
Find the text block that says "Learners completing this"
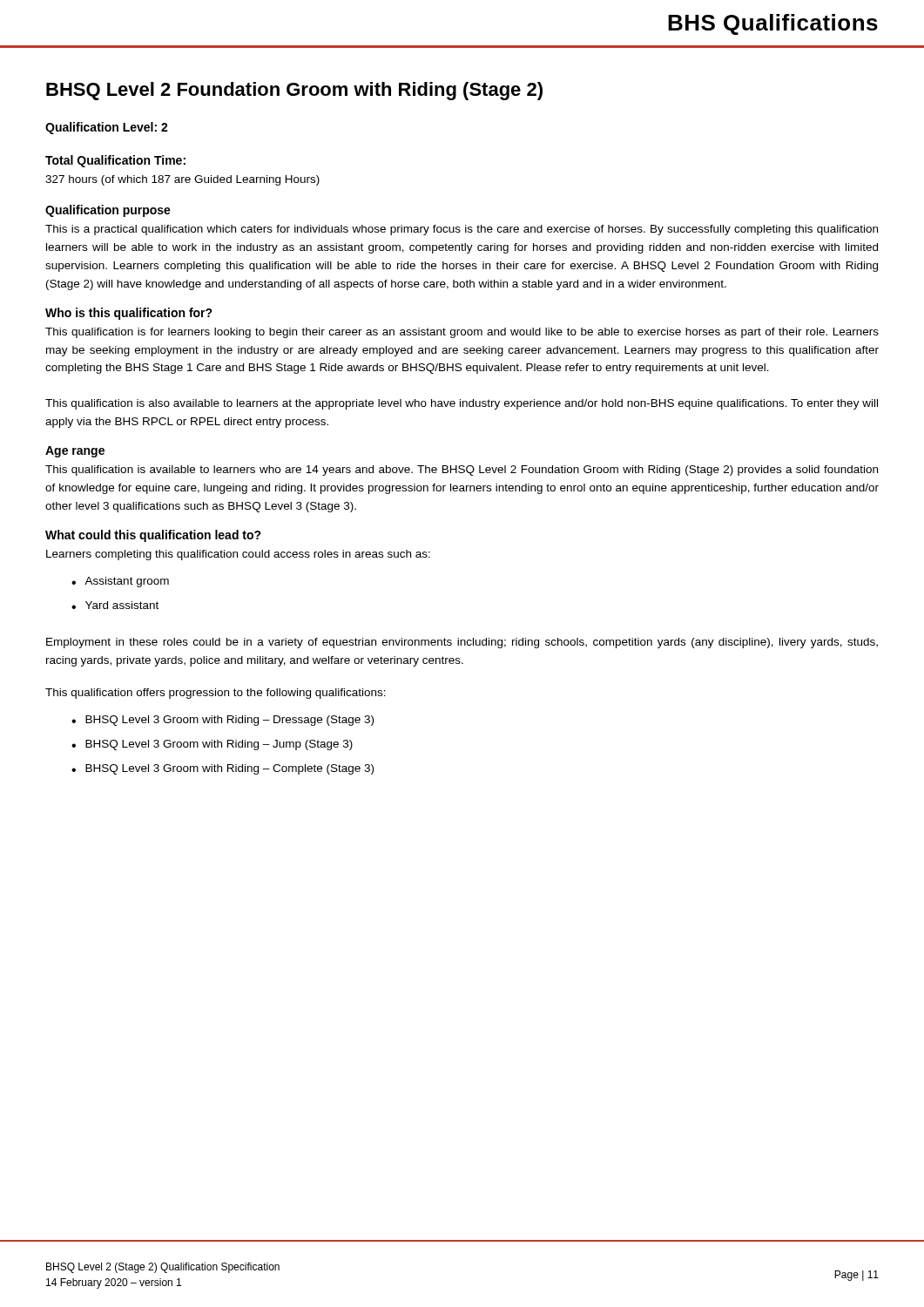238,554
